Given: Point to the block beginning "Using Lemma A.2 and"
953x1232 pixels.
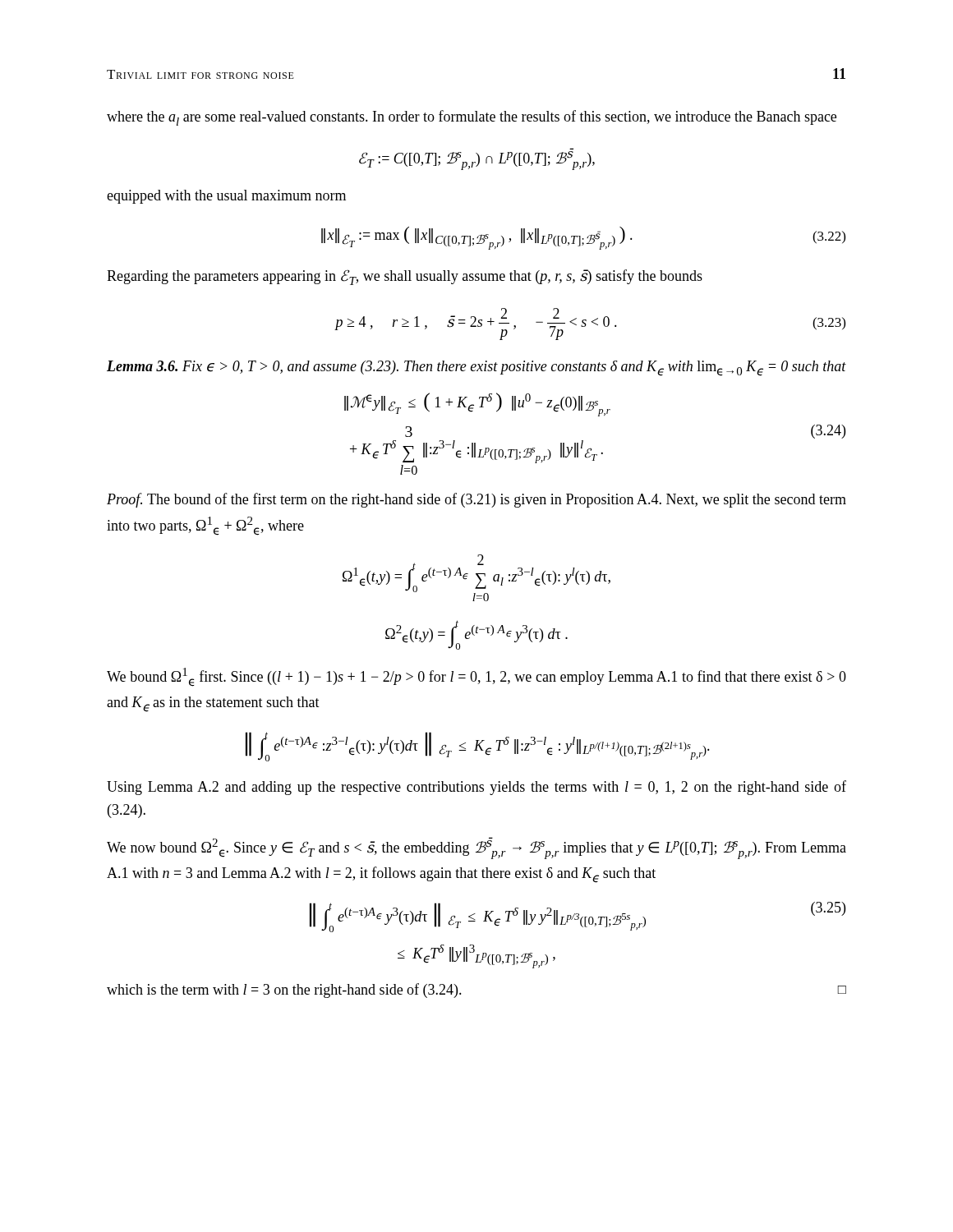Looking at the screenshot, I should coord(476,798).
